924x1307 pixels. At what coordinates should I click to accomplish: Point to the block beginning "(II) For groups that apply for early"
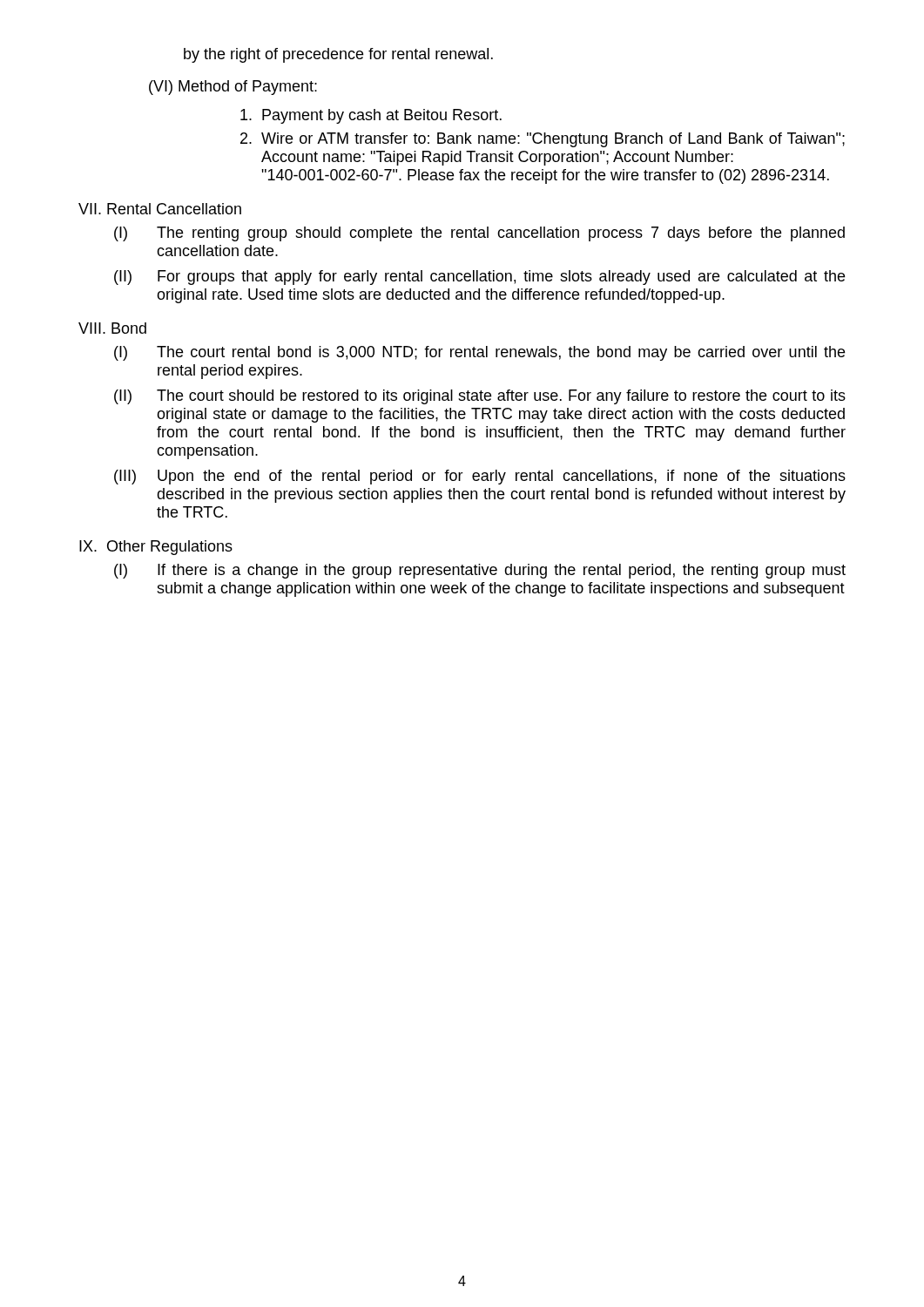(x=479, y=285)
